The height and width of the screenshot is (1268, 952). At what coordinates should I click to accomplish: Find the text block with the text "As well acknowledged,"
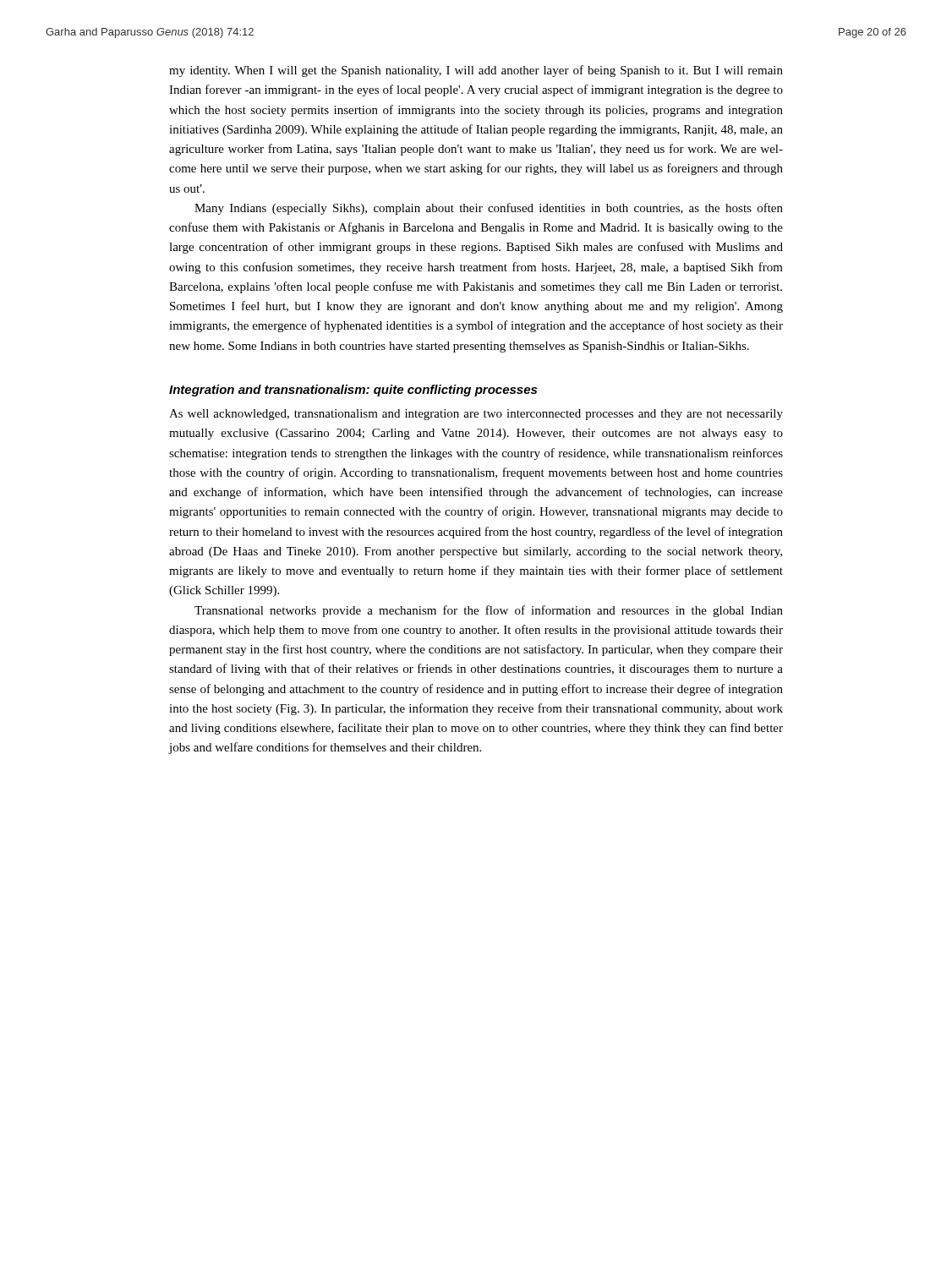476,502
